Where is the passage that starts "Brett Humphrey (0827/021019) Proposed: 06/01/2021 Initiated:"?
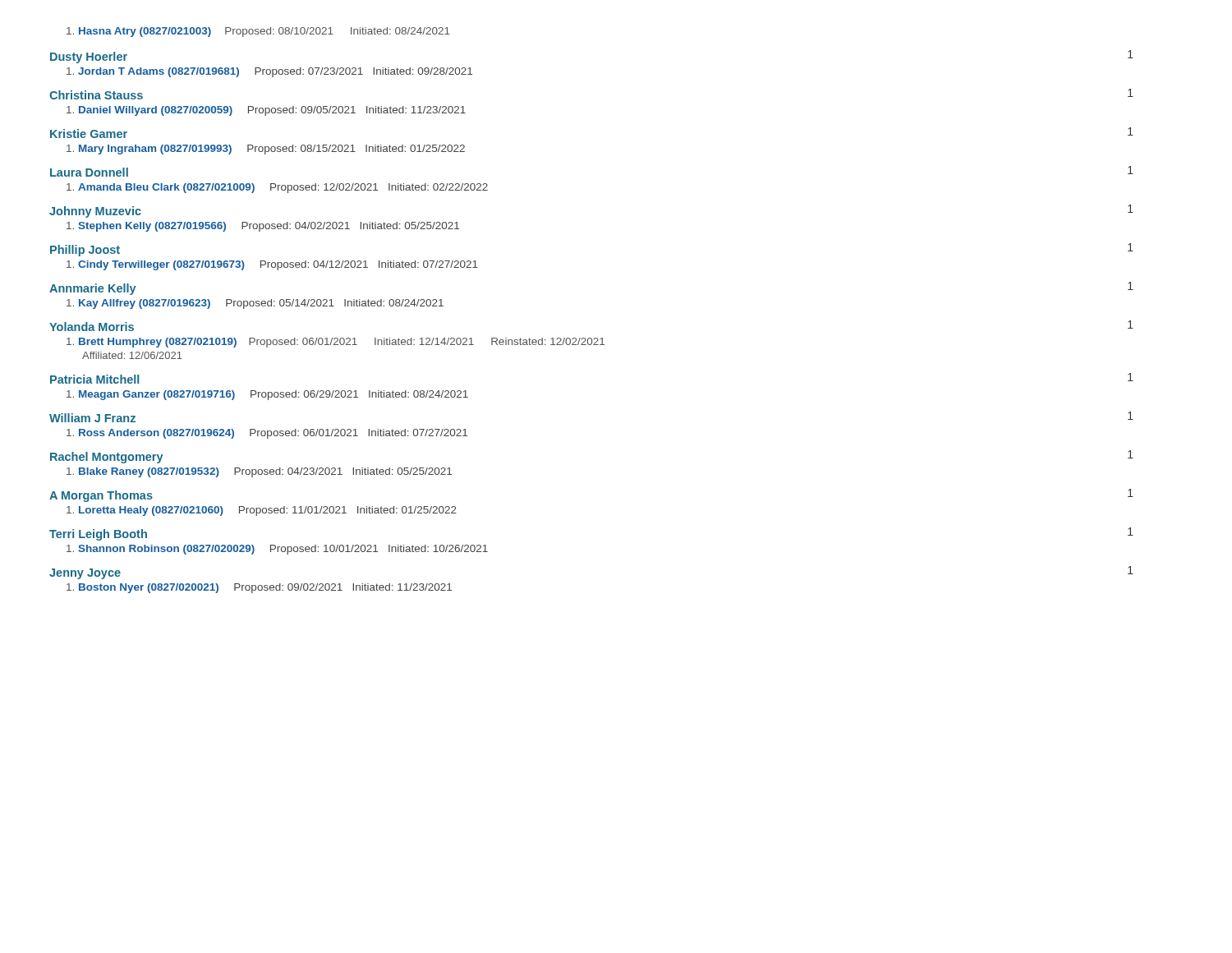 tap(335, 341)
